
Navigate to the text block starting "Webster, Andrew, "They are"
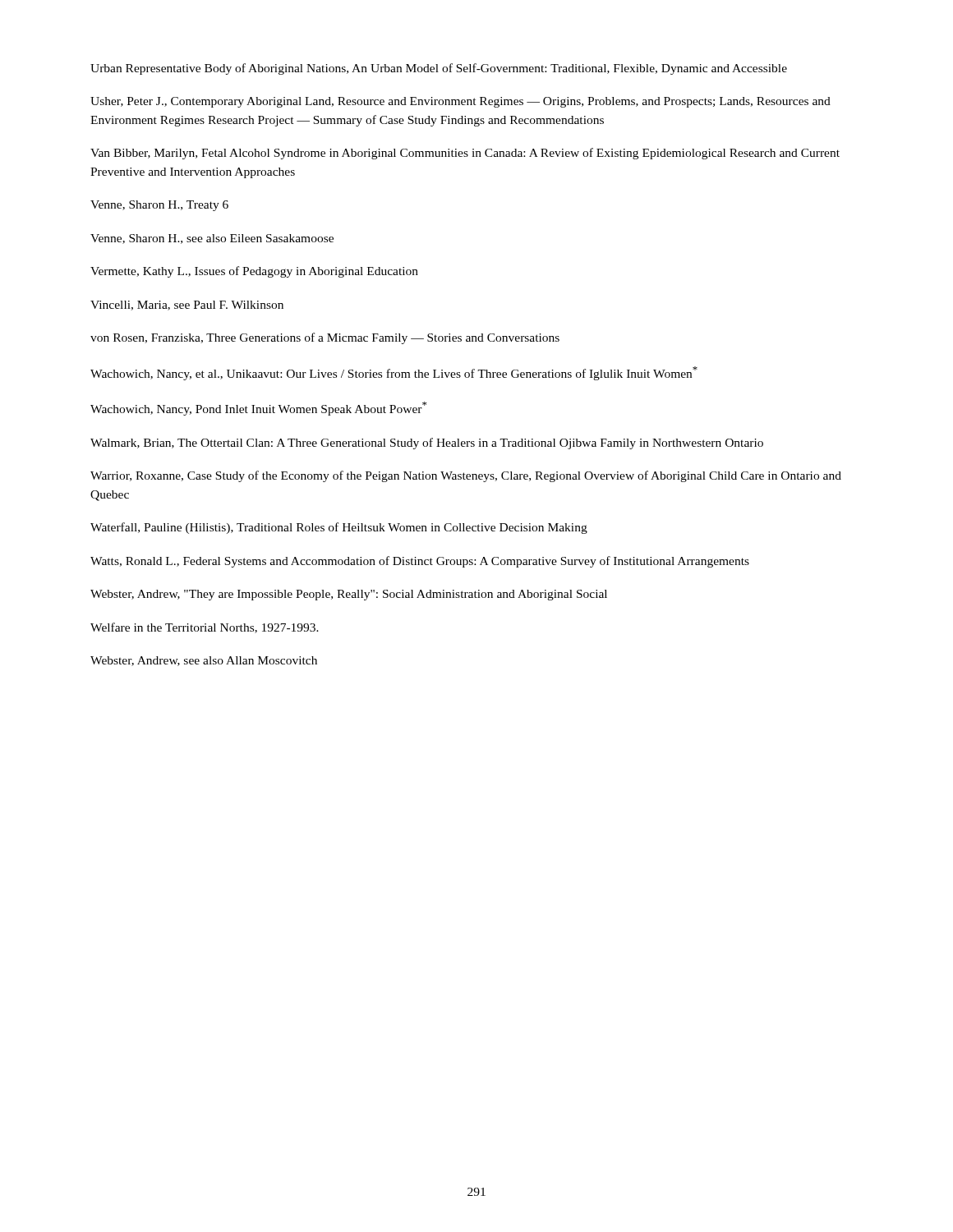click(349, 594)
